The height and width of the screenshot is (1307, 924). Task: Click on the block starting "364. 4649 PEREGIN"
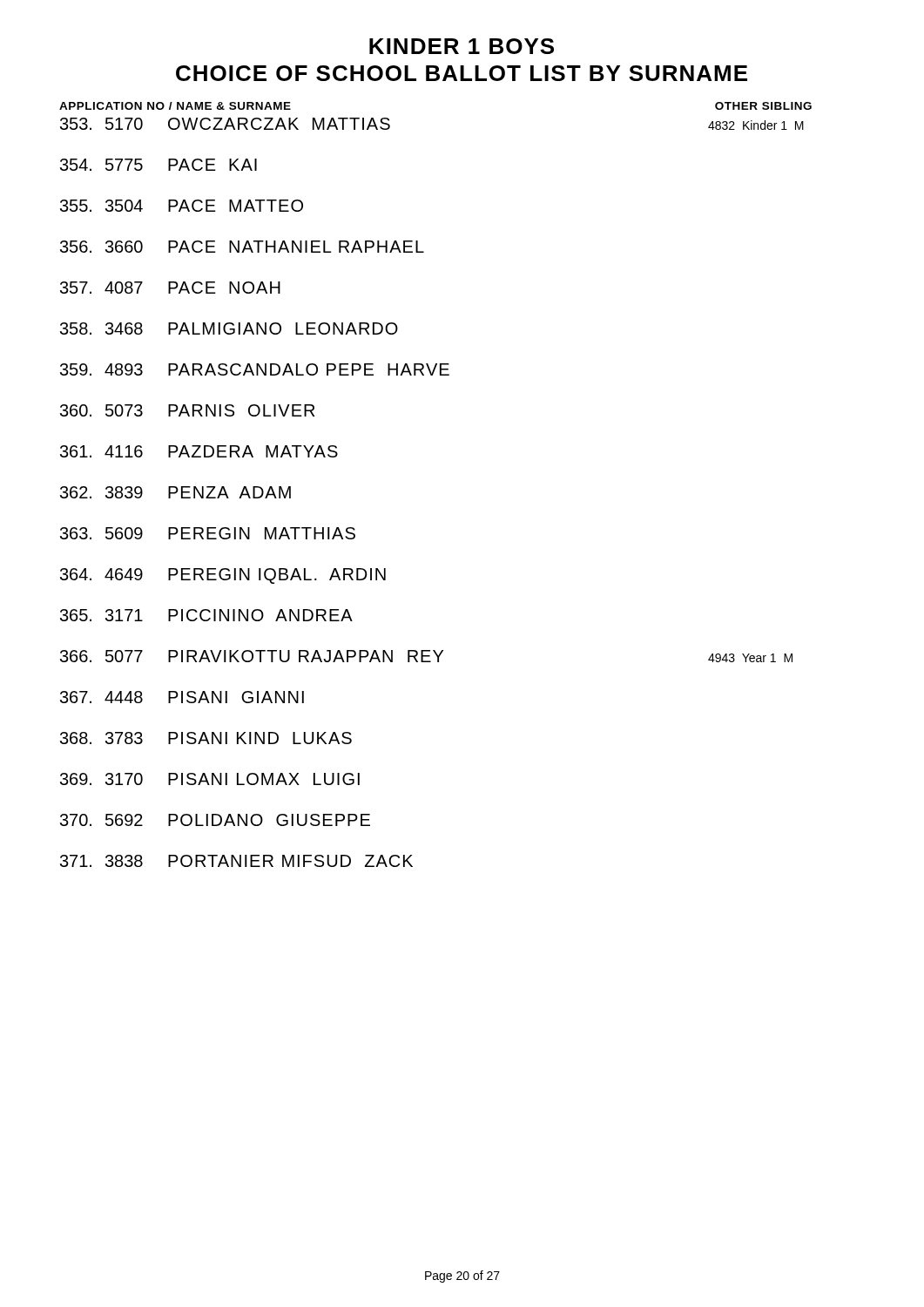tap(384, 575)
